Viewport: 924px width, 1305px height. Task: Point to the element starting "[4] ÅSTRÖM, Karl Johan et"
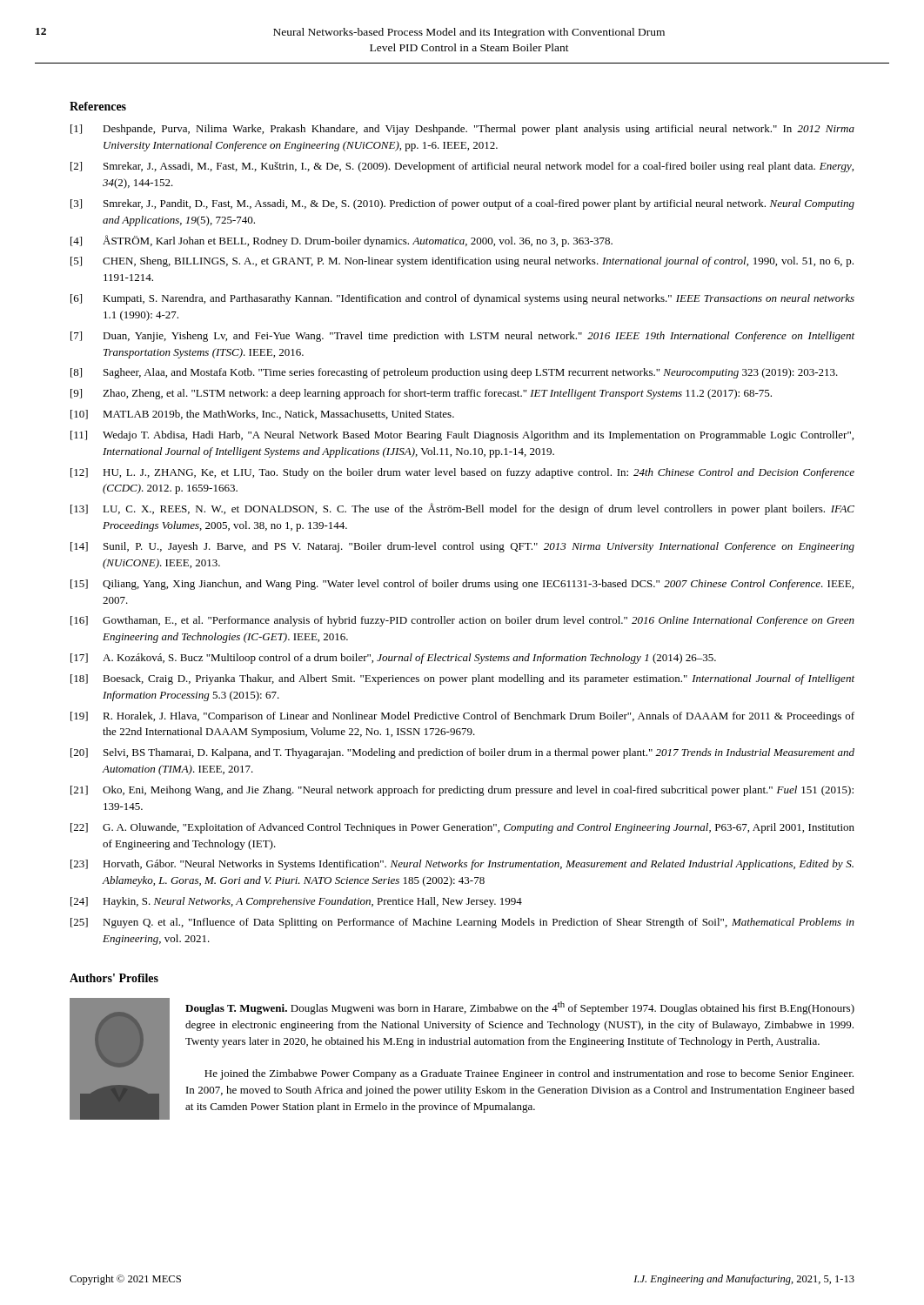pyautogui.click(x=462, y=241)
